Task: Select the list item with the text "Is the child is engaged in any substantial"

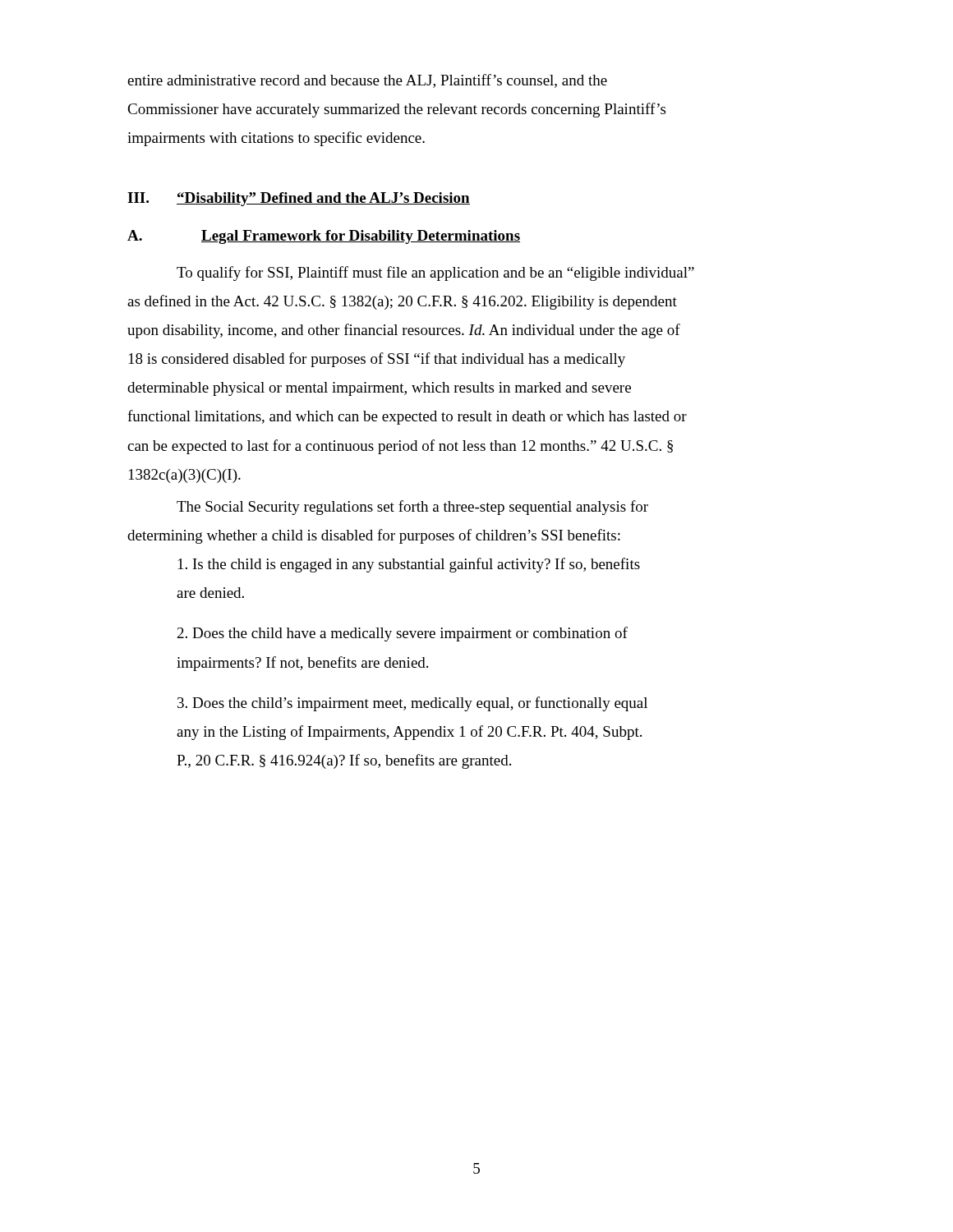Action: (408, 578)
